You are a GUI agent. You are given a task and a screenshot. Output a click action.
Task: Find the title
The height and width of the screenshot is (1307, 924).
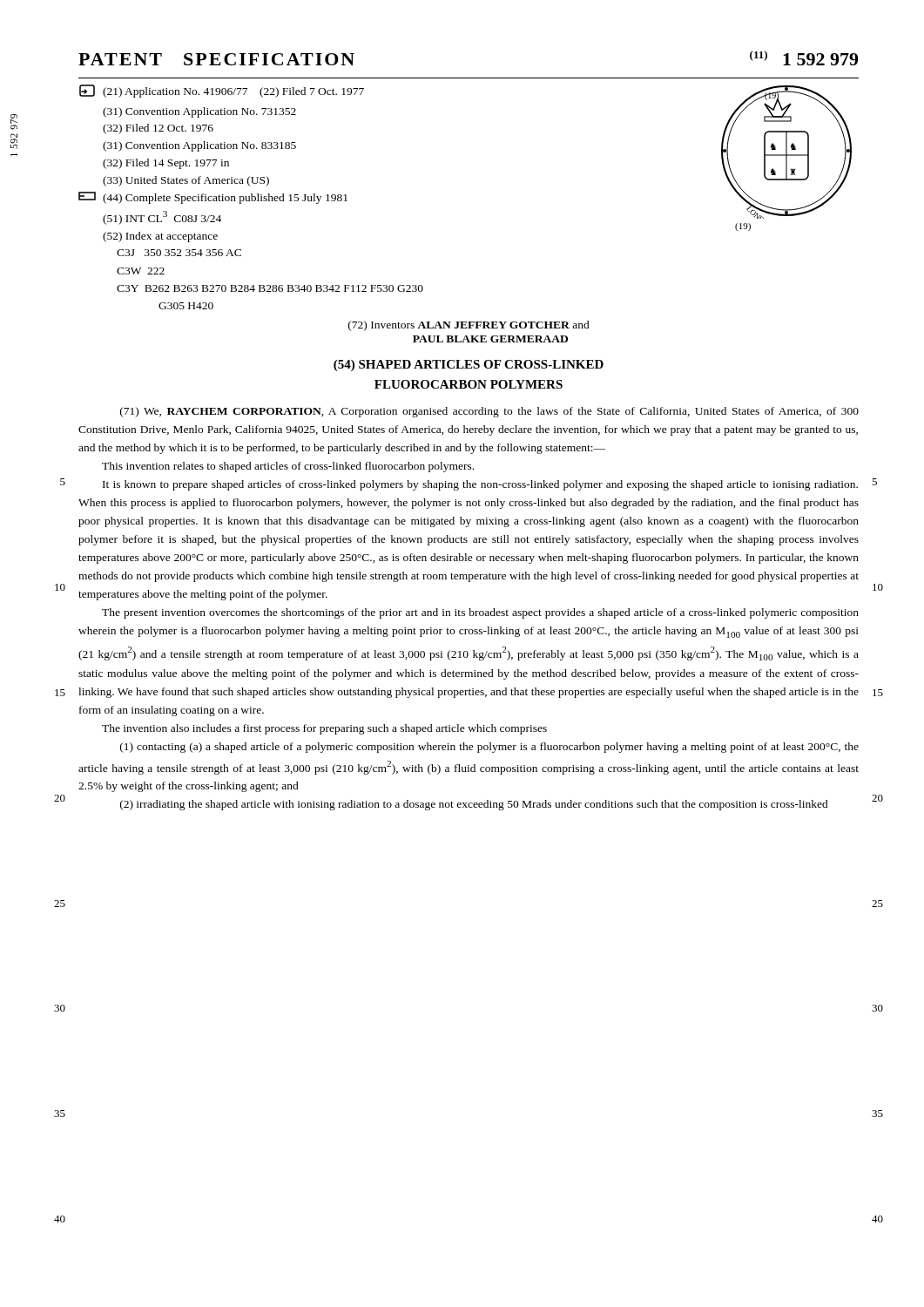click(x=469, y=59)
